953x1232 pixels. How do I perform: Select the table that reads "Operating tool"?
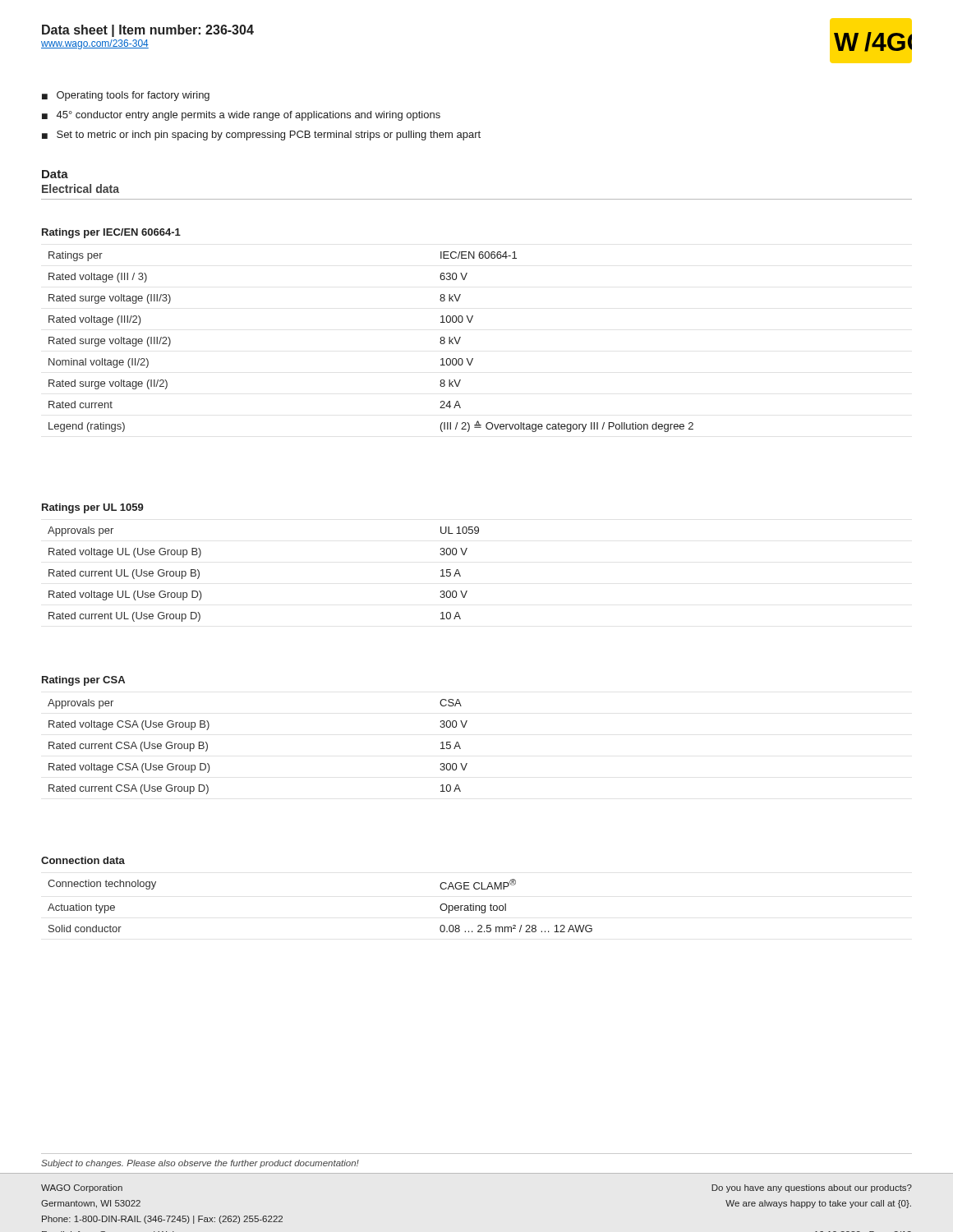click(476, 906)
